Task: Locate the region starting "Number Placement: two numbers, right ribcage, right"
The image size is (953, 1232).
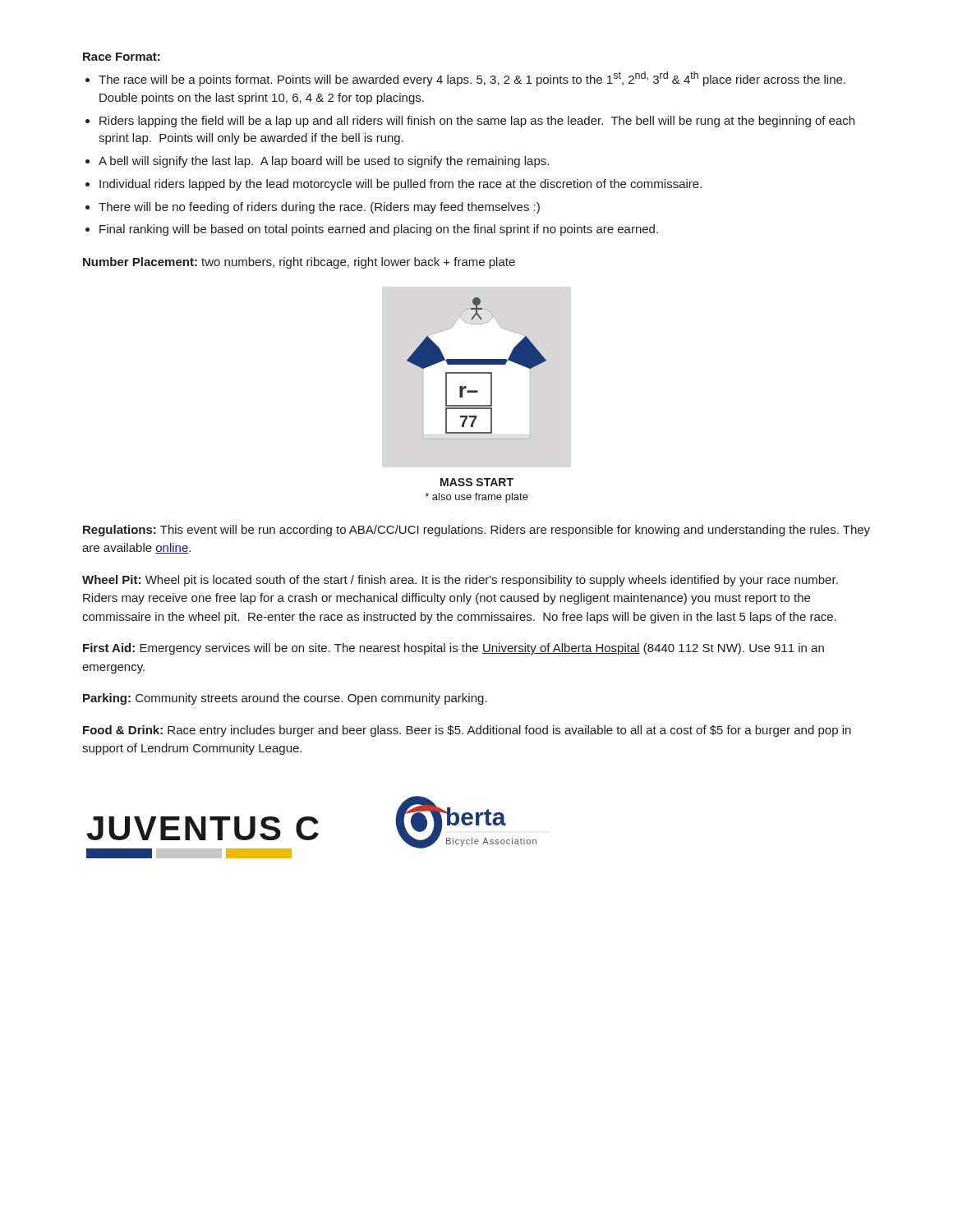Action: [x=299, y=262]
